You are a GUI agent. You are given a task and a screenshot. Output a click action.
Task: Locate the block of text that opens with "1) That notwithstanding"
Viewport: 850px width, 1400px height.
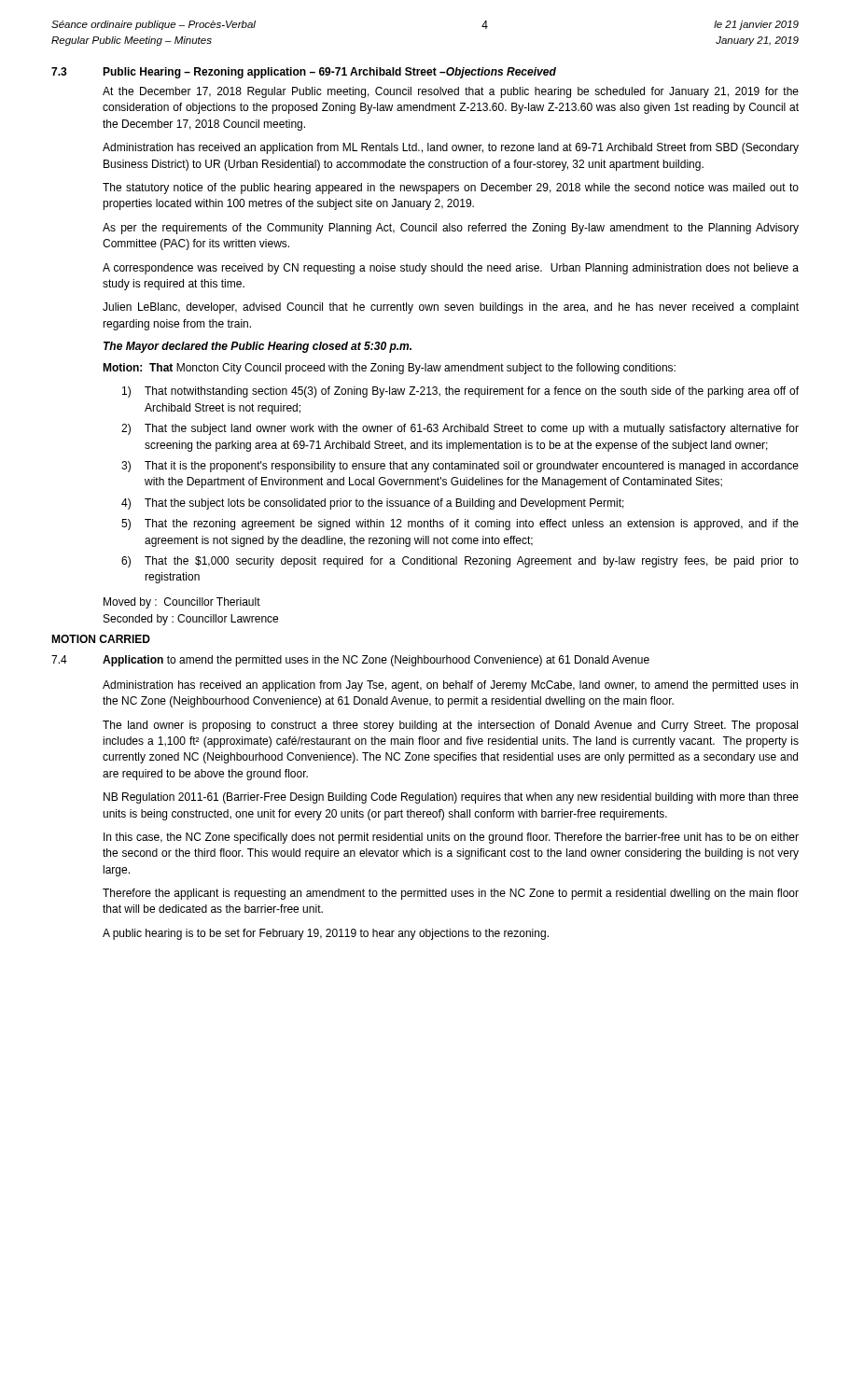pos(460,400)
